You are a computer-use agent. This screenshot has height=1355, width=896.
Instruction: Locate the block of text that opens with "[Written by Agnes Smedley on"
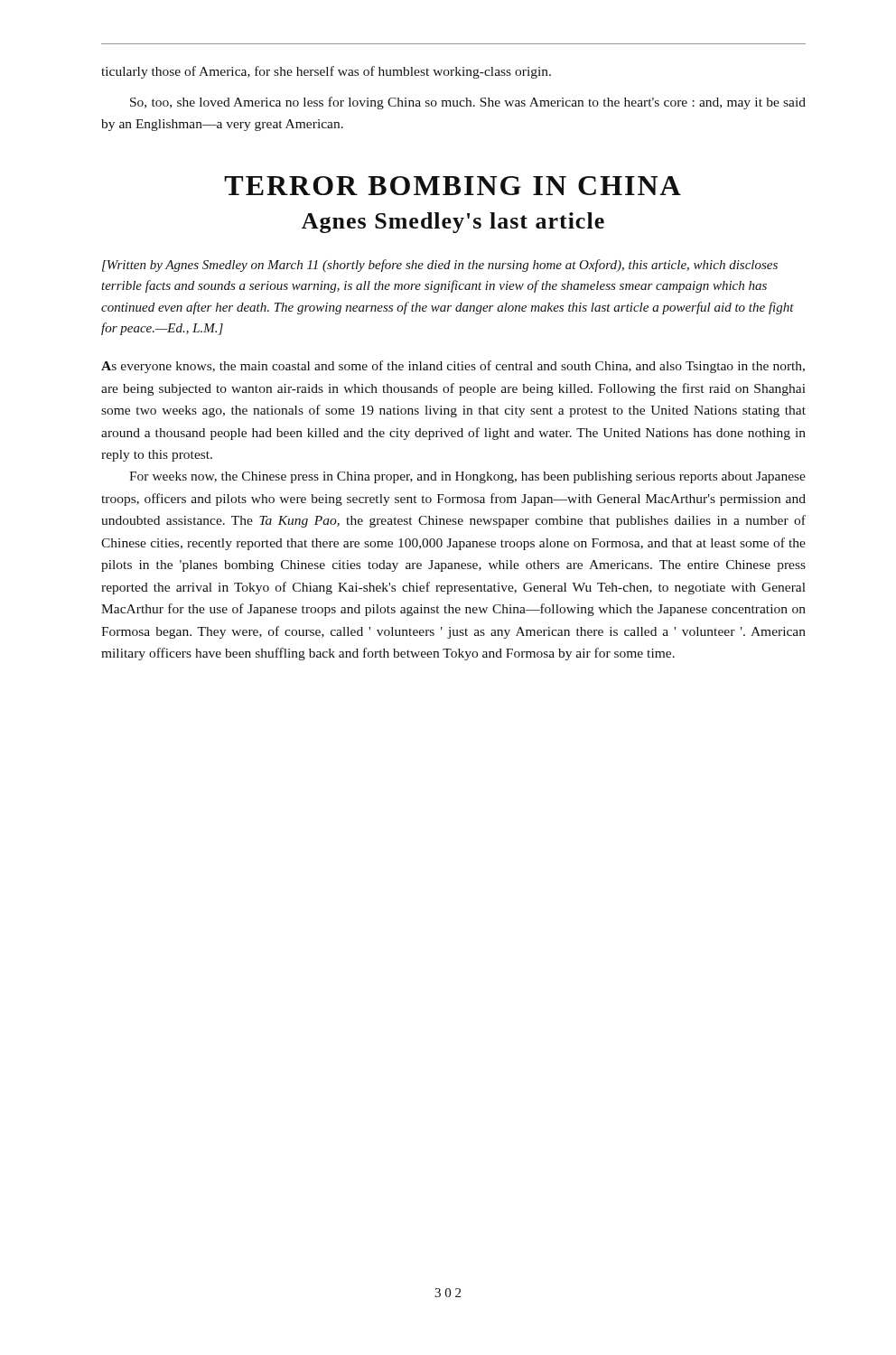click(447, 296)
